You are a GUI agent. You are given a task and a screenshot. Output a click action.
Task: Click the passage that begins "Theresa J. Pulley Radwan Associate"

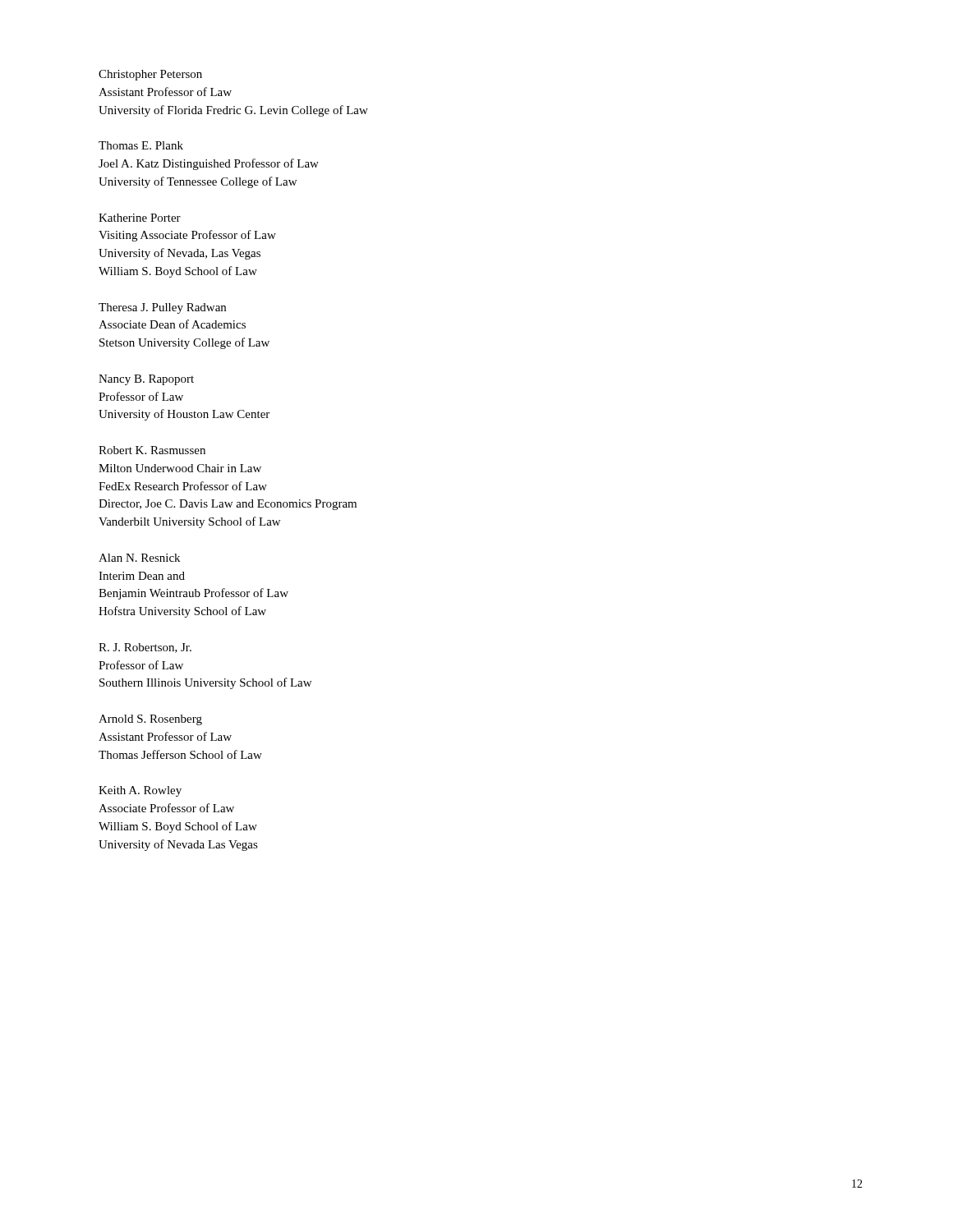point(184,325)
